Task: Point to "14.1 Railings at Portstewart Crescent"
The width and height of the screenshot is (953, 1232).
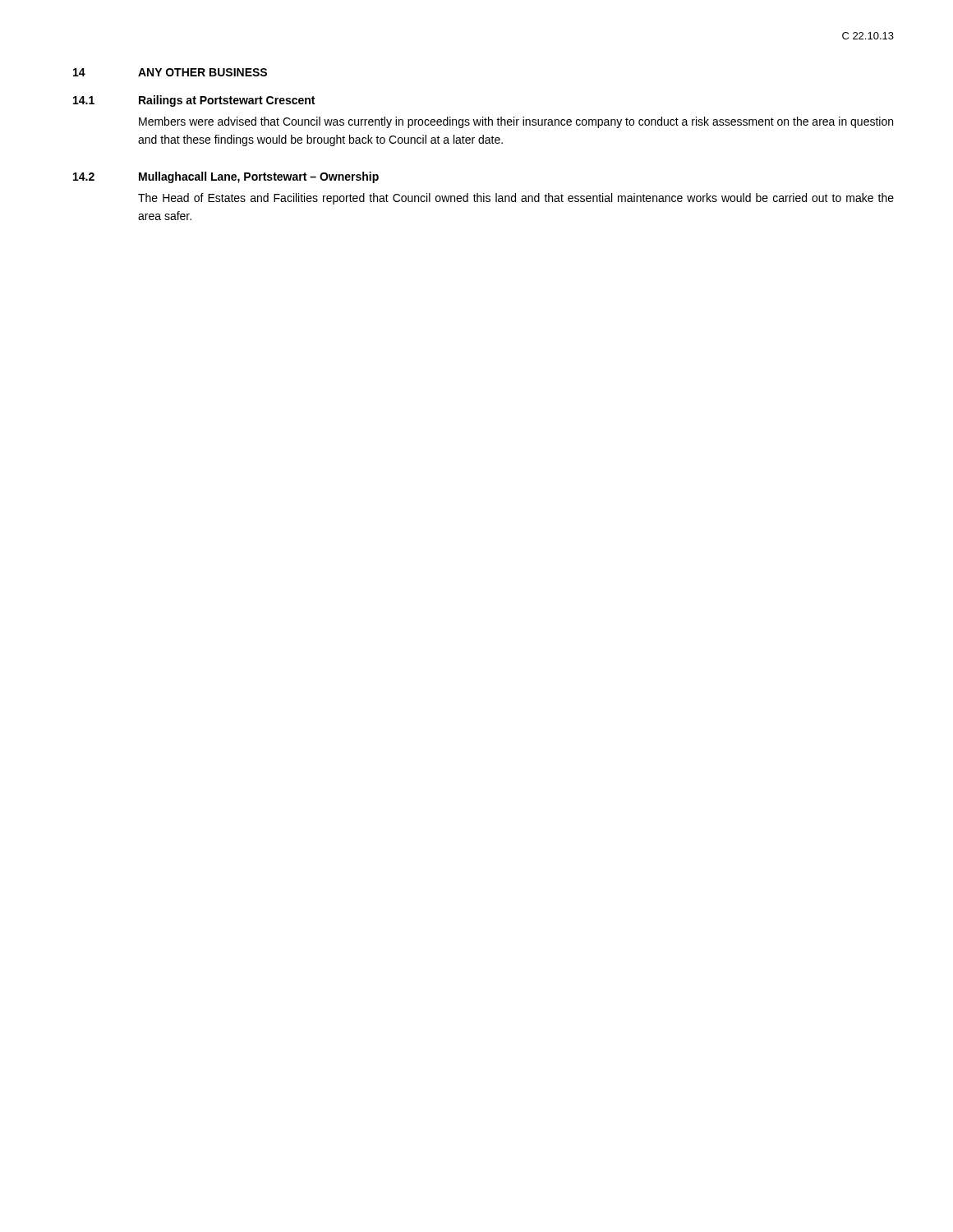Action: 194,100
